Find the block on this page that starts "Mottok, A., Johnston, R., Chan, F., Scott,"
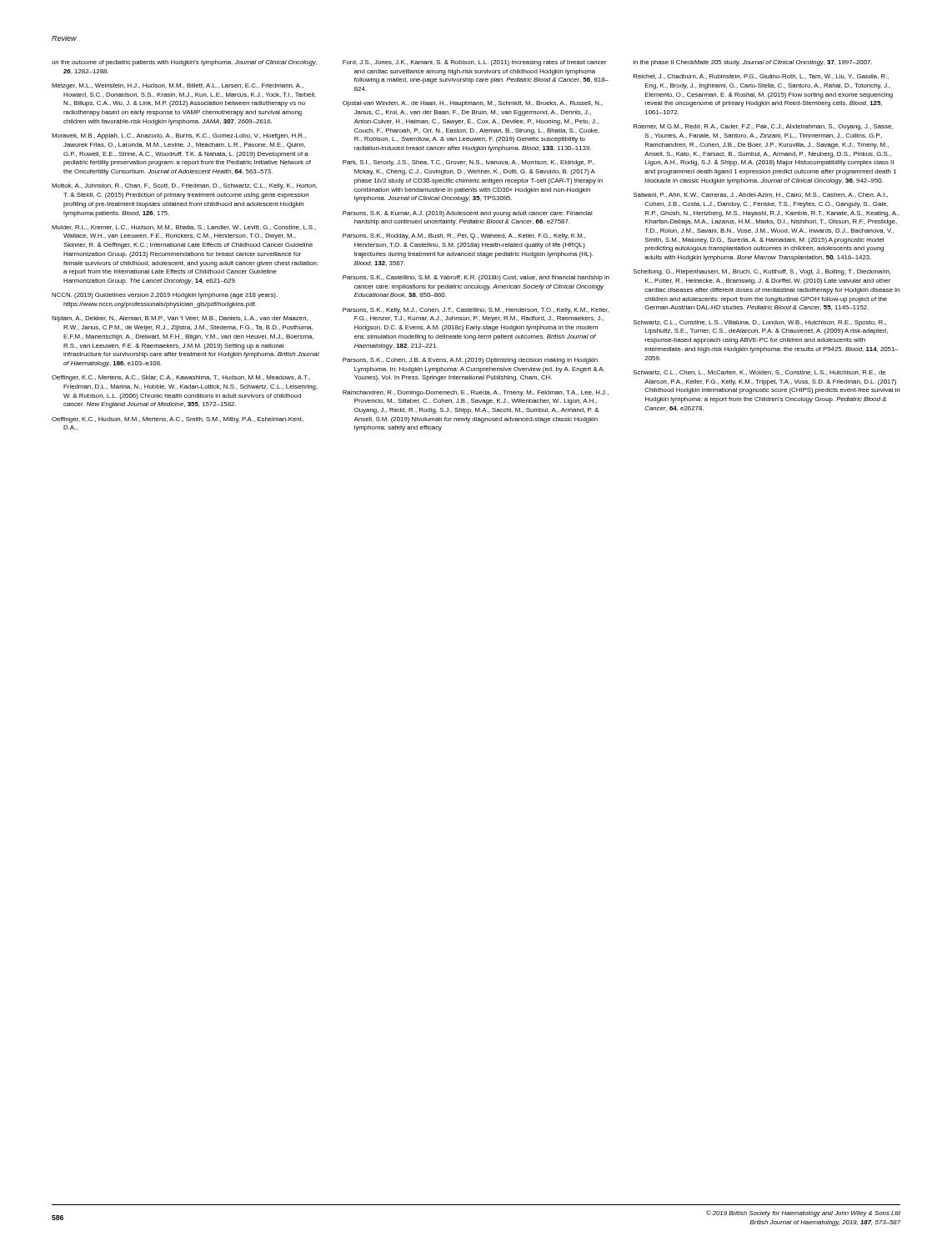The width and height of the screenshot is (952, 1251). tap(185, 199)
